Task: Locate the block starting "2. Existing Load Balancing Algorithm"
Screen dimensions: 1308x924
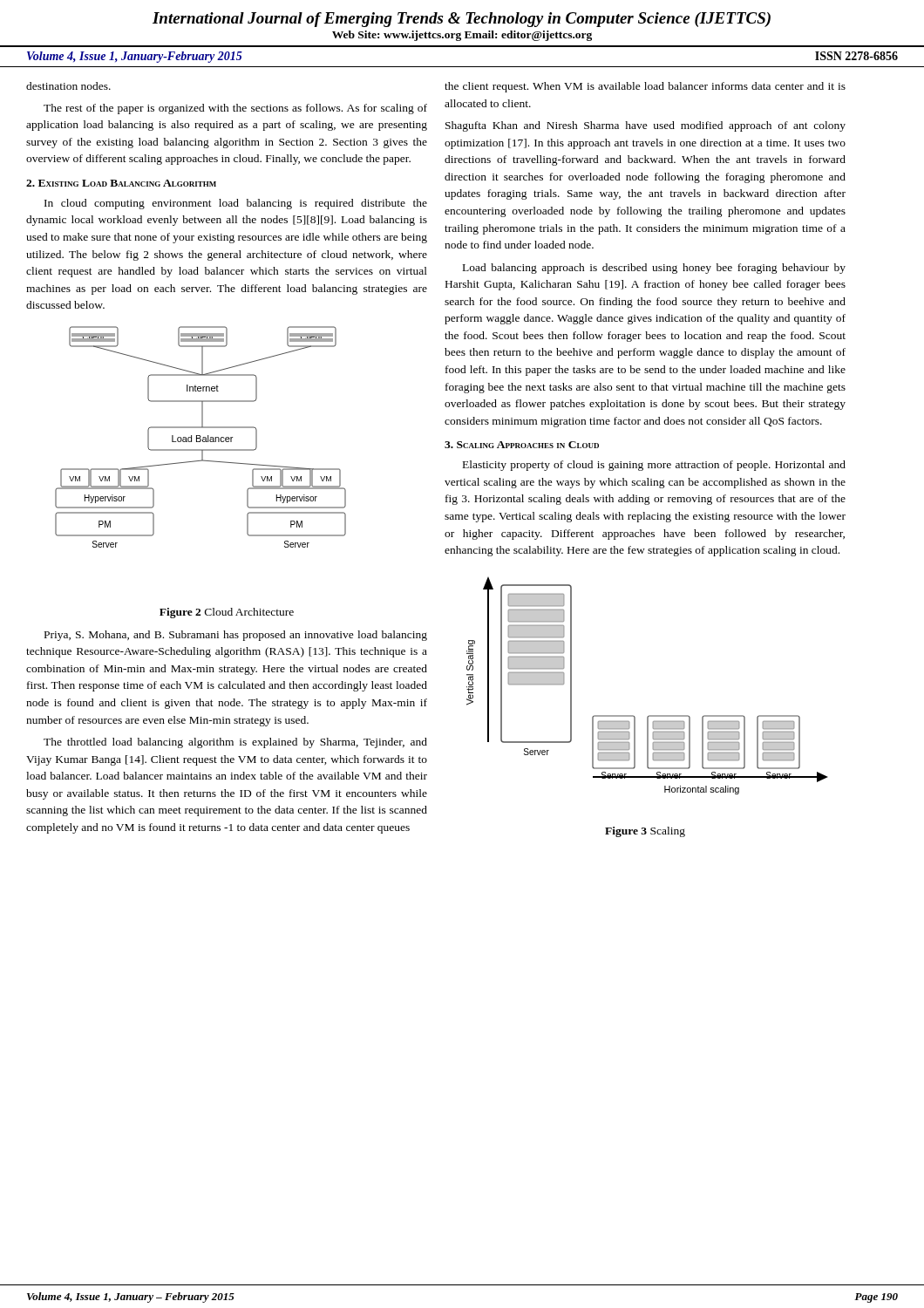Action: point(121,182)
